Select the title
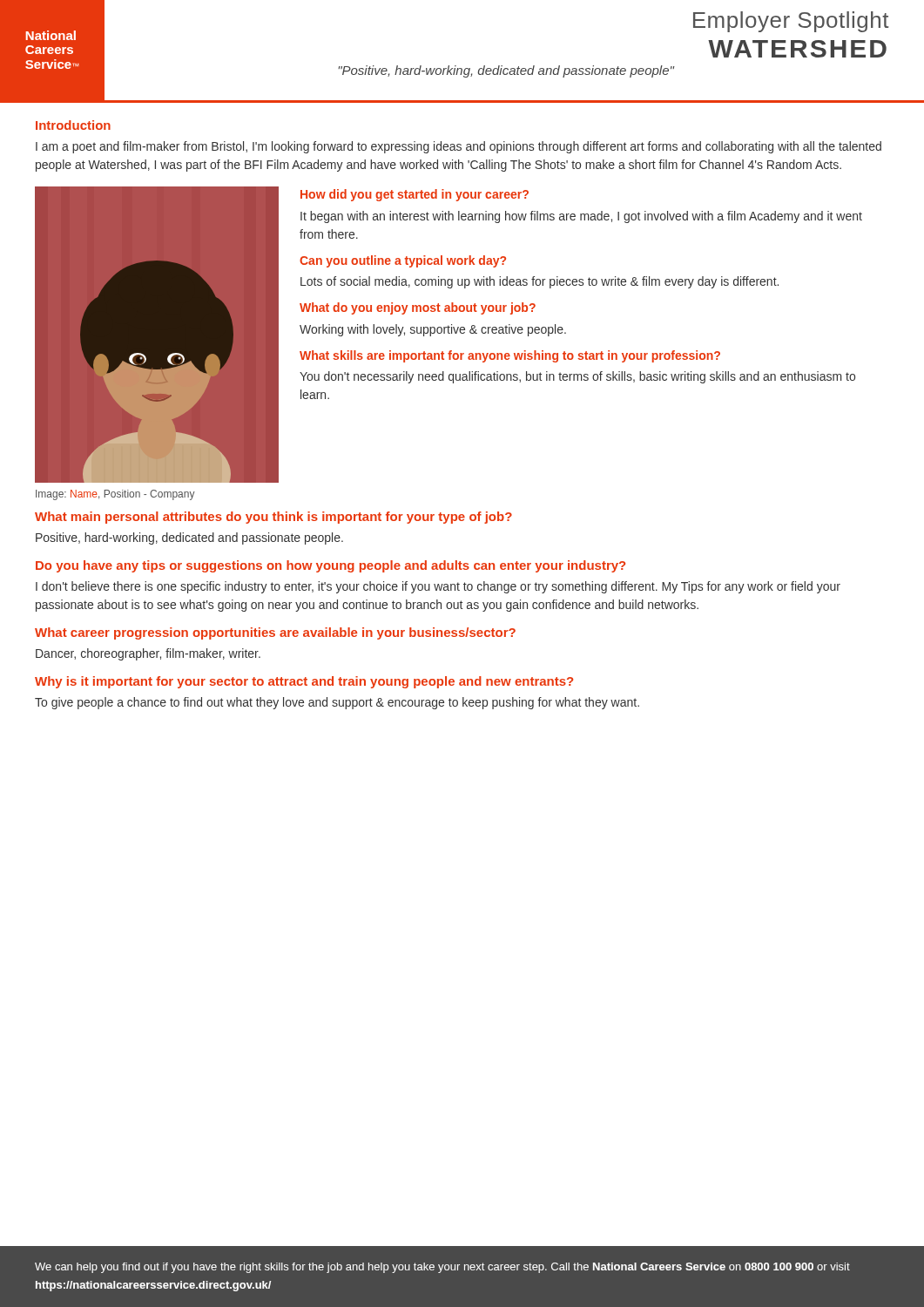 tap(790, 35)
